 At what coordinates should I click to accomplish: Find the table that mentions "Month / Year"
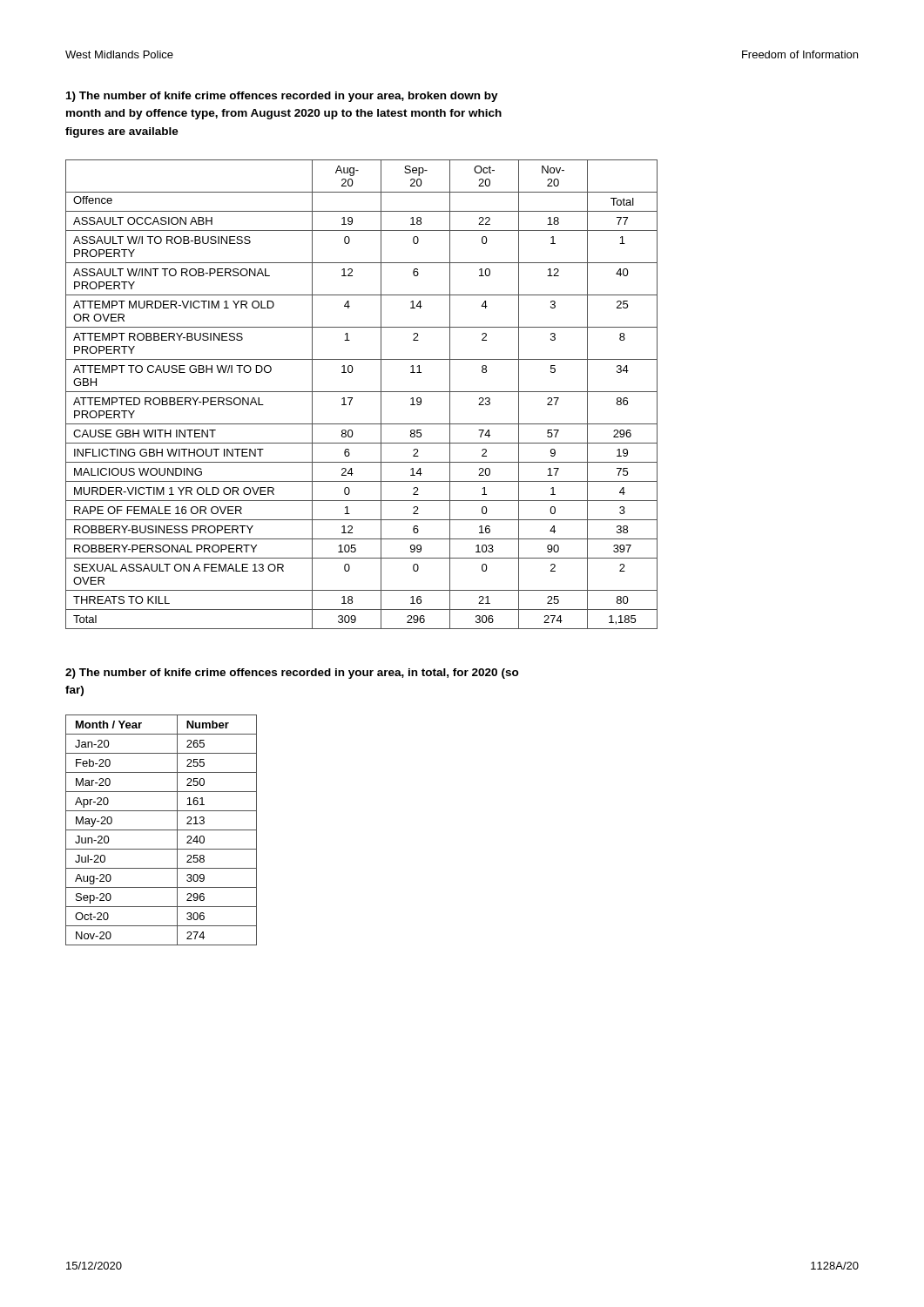[x=462, y=830]
